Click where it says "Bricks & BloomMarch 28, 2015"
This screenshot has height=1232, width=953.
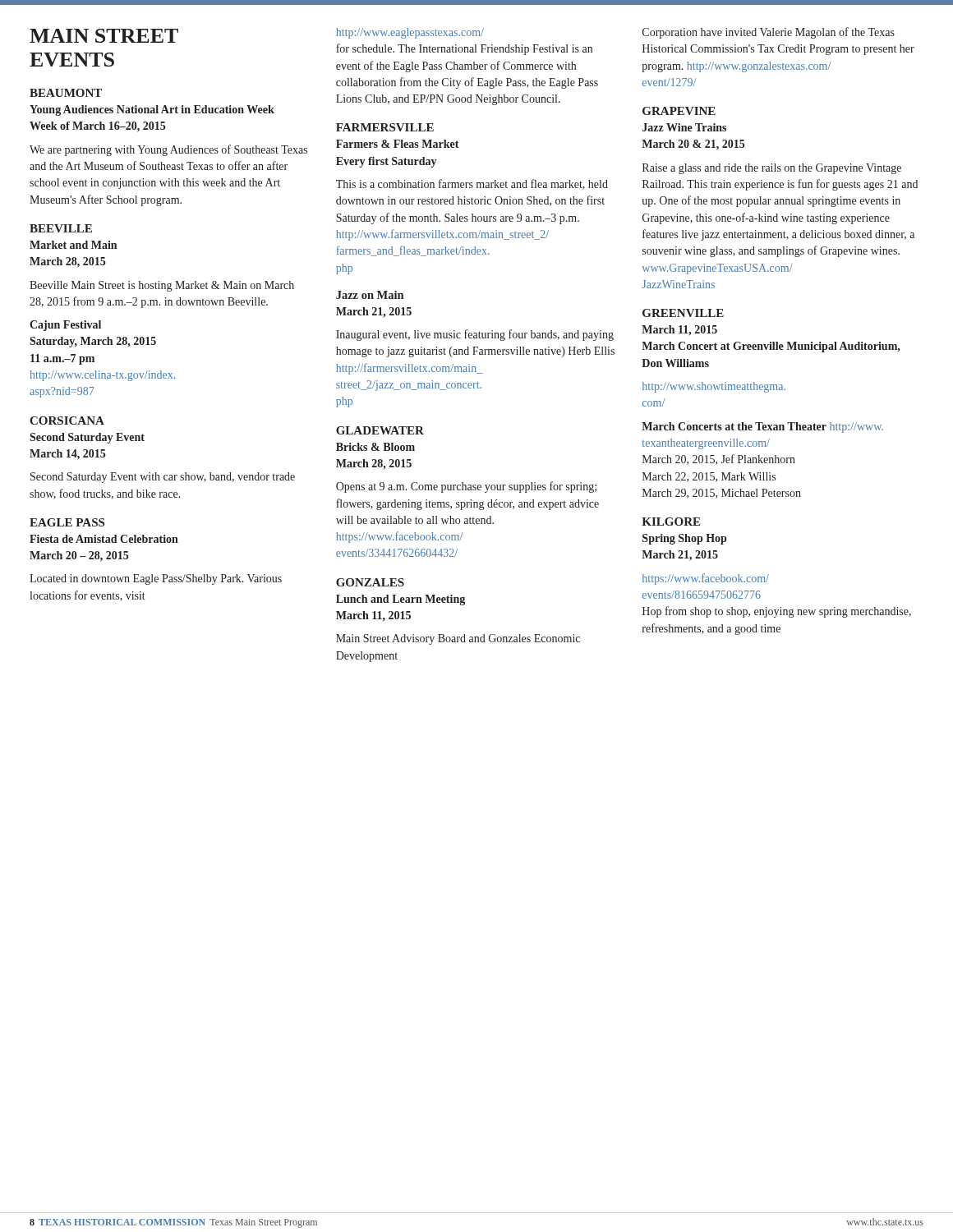pos(375,447)
